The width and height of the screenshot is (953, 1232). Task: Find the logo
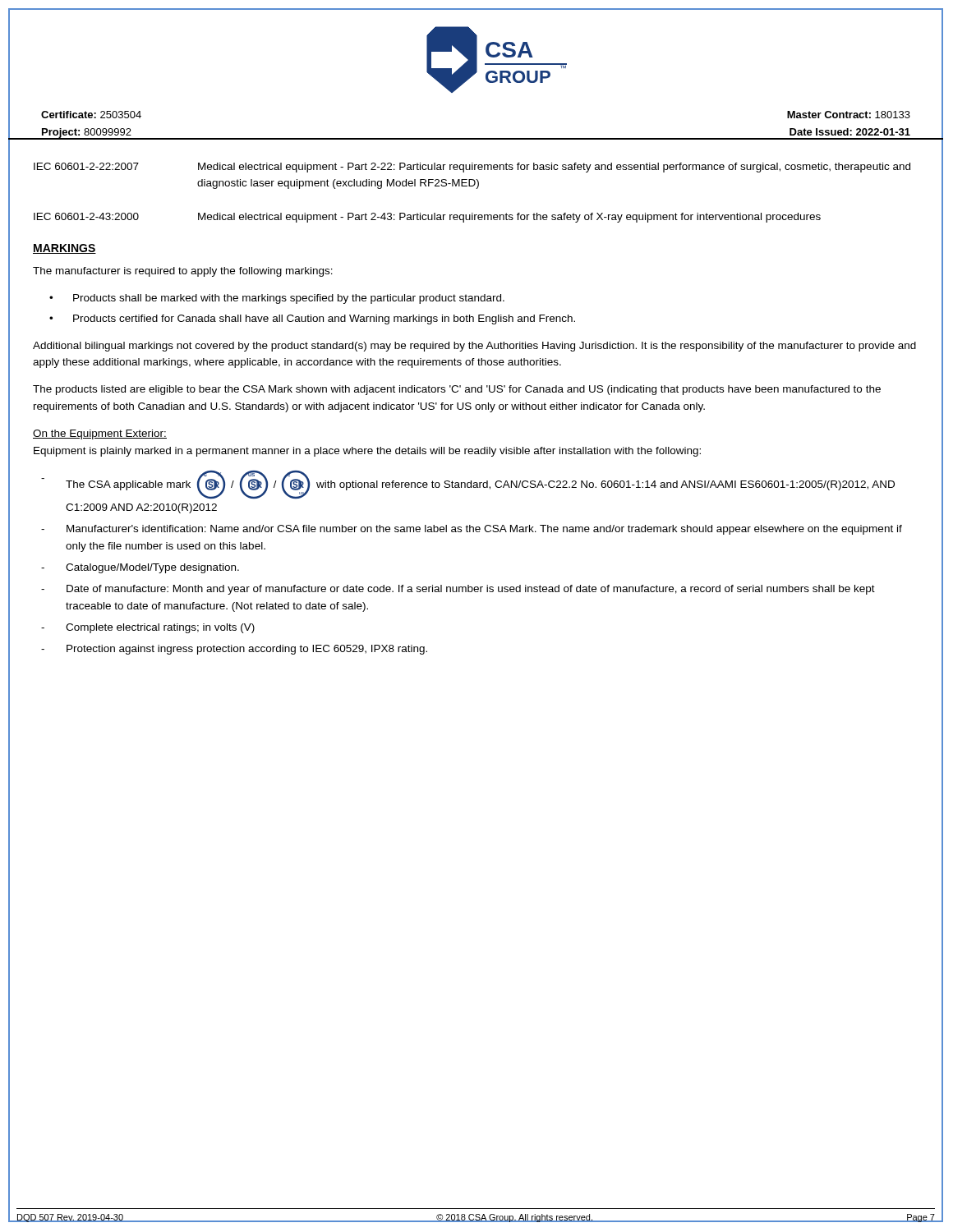coord(485,65)
